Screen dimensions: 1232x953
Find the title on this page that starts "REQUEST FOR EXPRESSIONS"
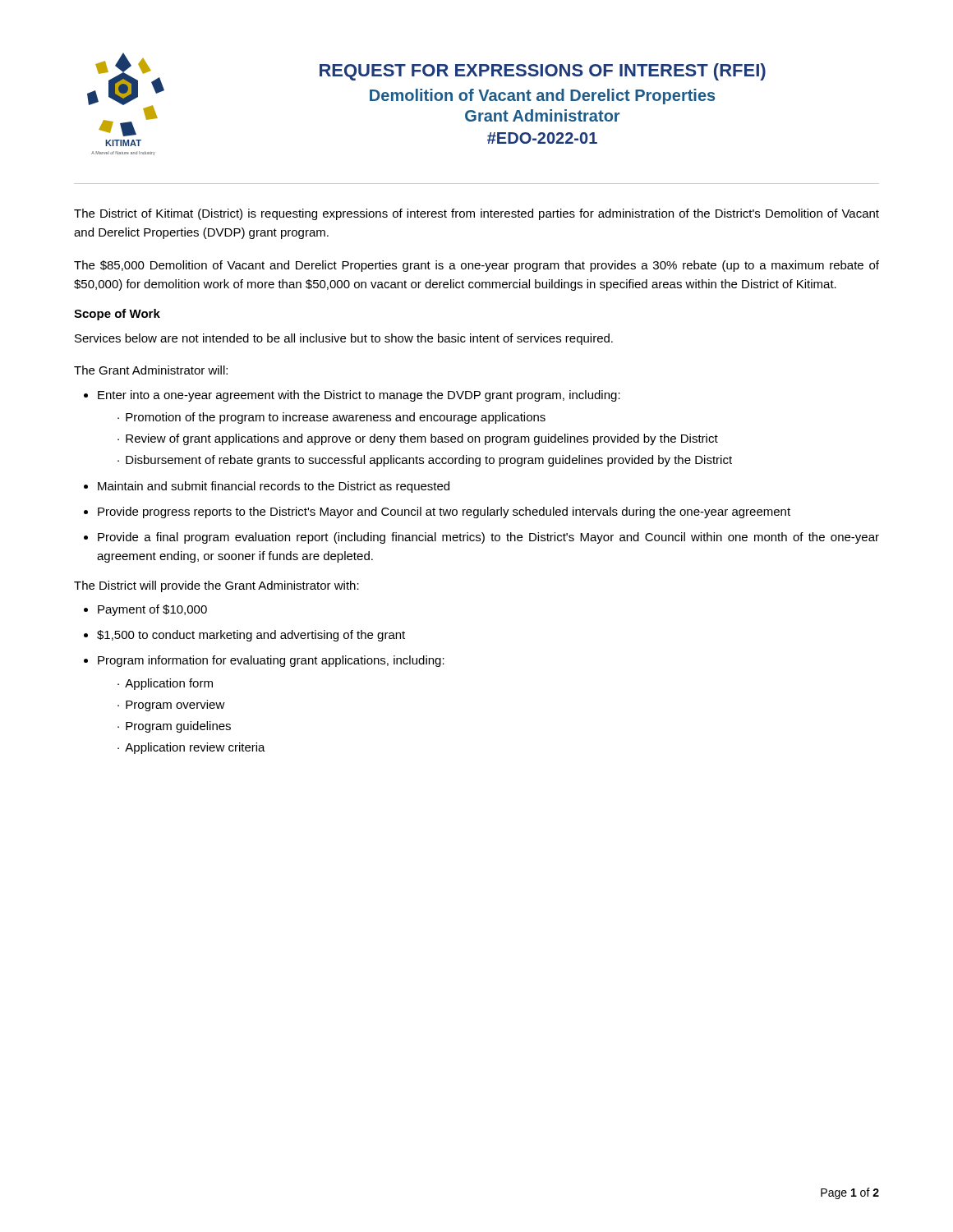[542, 104]
